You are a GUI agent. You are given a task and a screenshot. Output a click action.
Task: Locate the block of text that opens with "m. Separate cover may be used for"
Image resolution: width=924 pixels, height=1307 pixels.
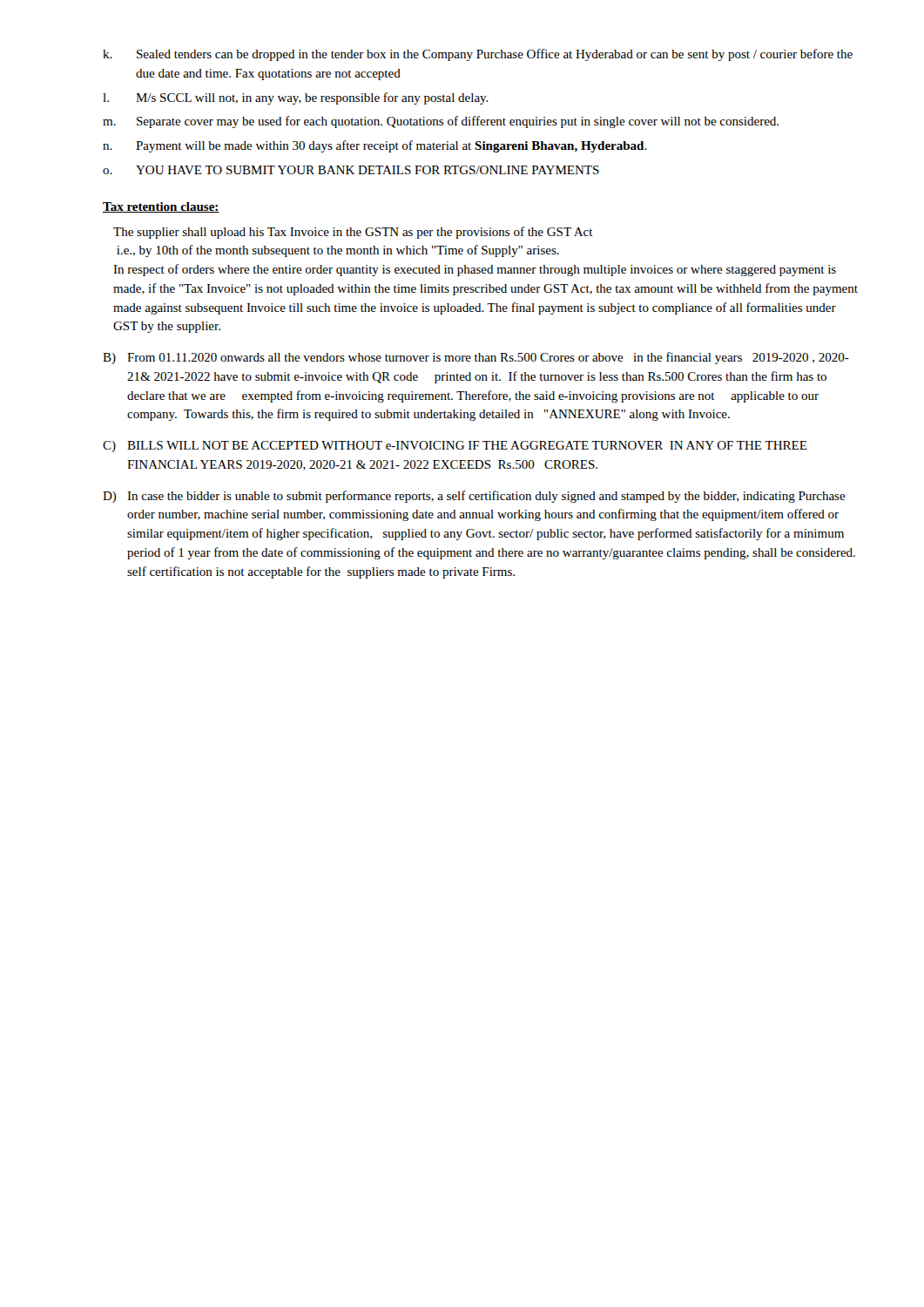pyautogui.click(x=482, y=122)
